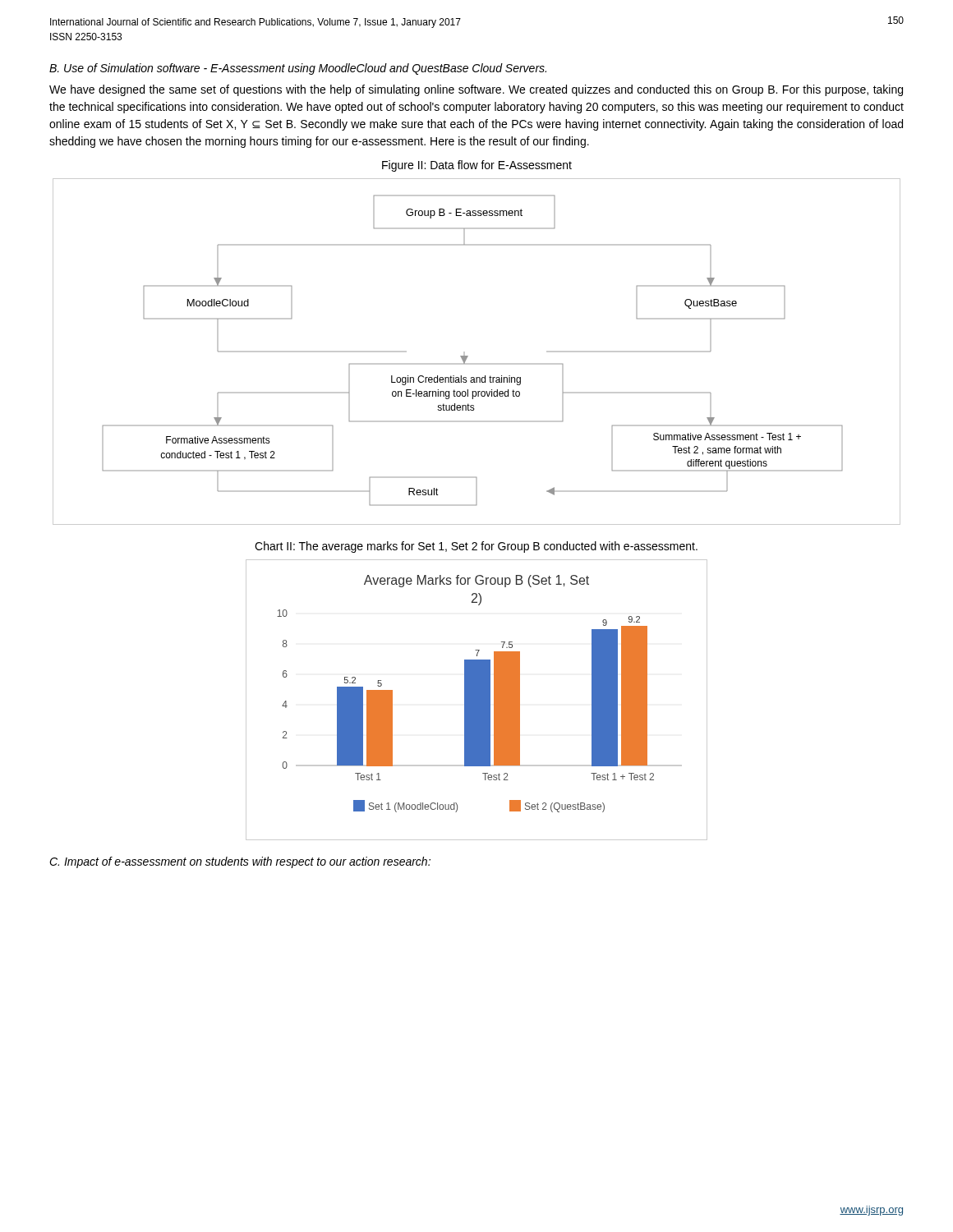
Task: Locate the grouped bar chart
Action: pos(476,700)
